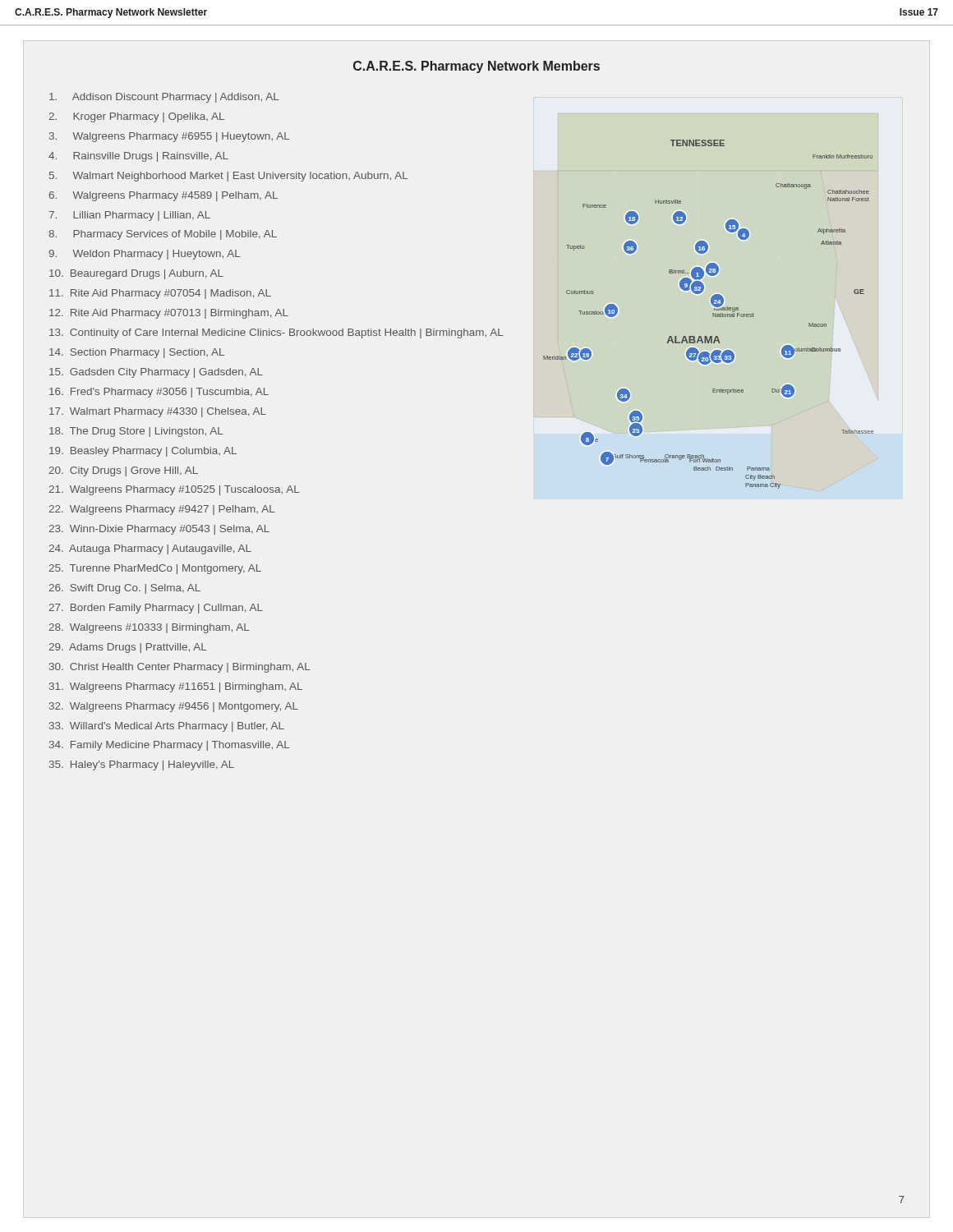
Task: Find the list item containing "31. Walgreens Pharmacy #11651 | Birmingham,"
Action: tap(176, 687)
